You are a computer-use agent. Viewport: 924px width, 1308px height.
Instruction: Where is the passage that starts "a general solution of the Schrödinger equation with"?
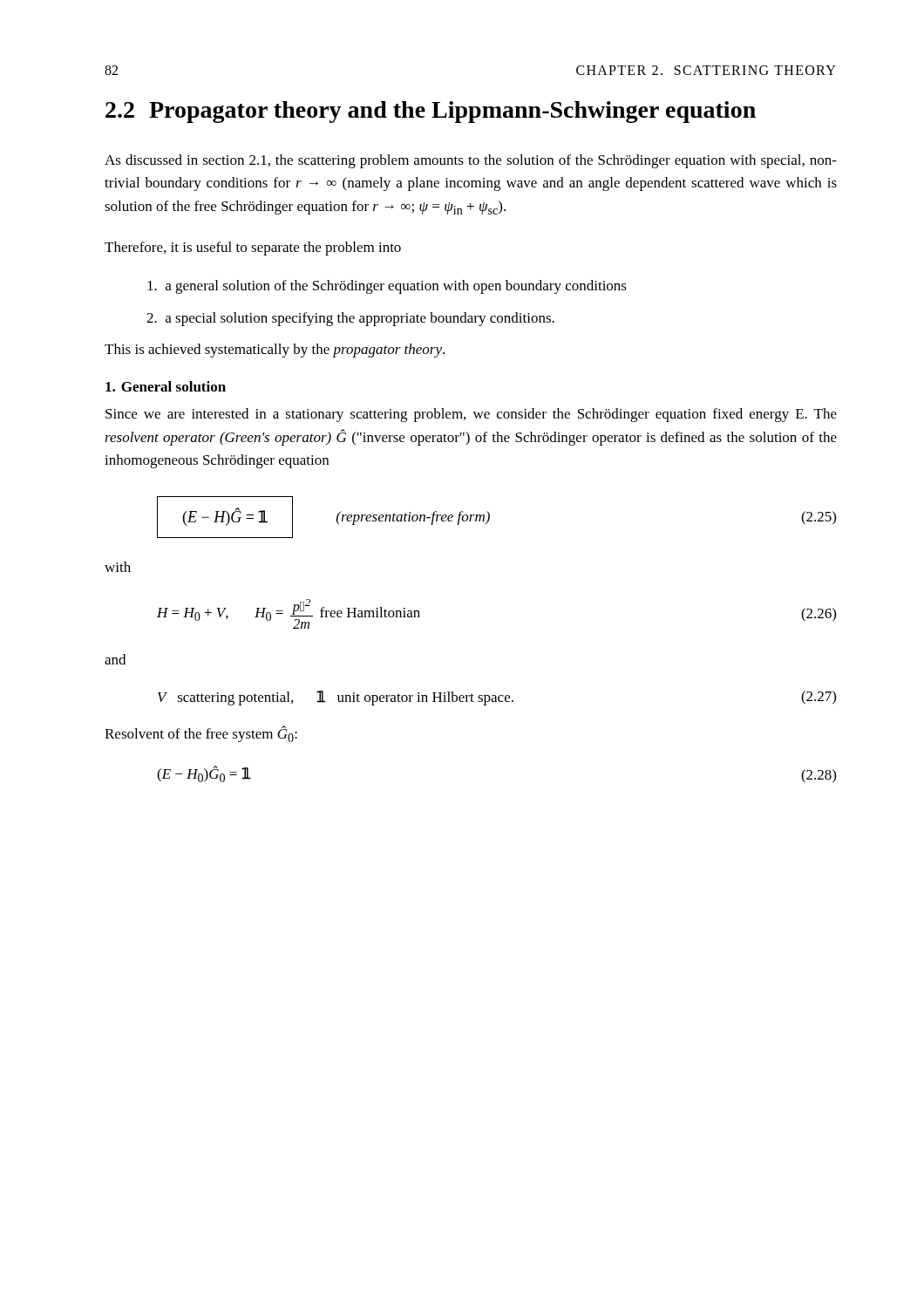[492, 286]
